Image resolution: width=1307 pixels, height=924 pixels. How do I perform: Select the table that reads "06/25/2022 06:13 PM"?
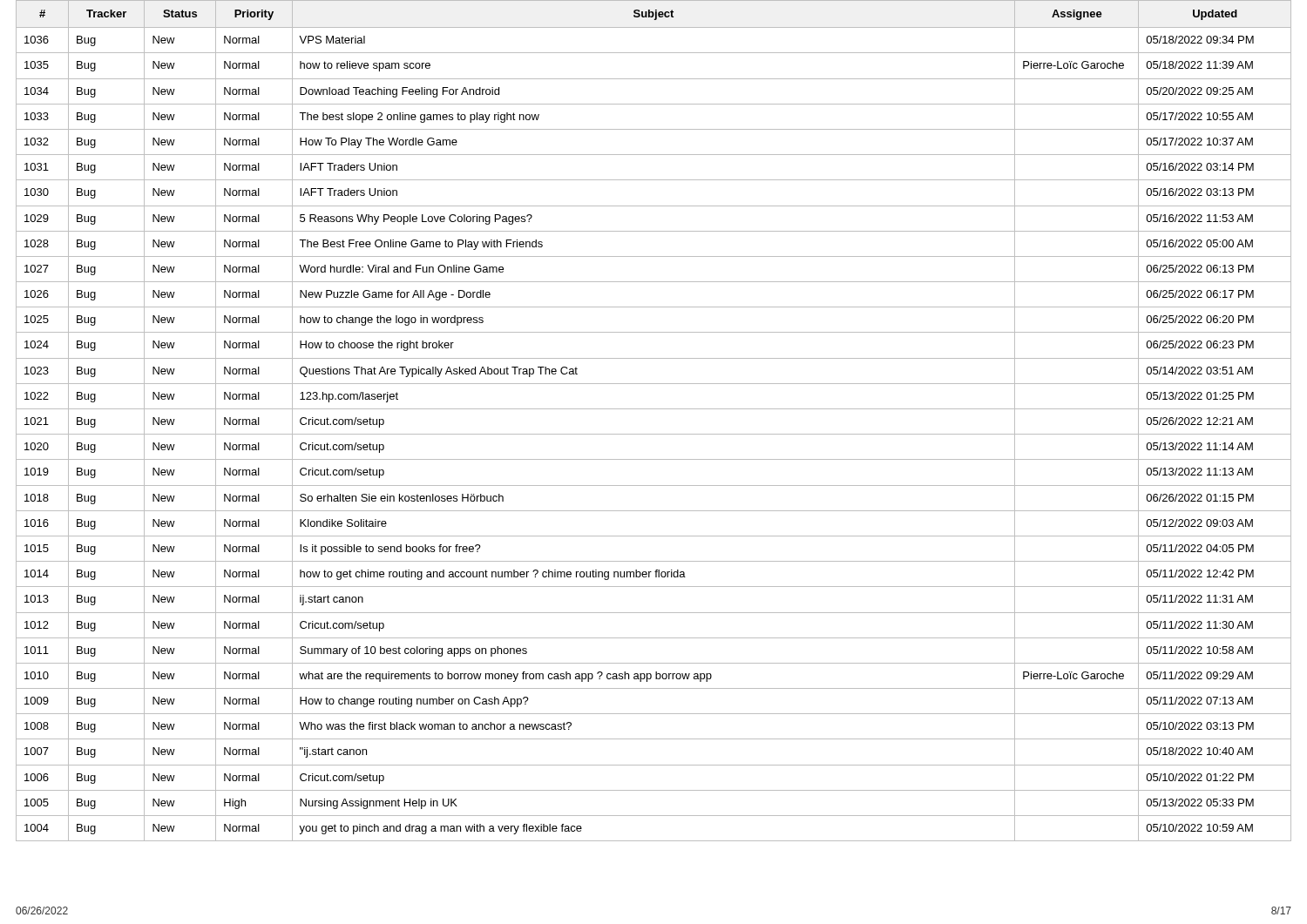tap(654, 421)
